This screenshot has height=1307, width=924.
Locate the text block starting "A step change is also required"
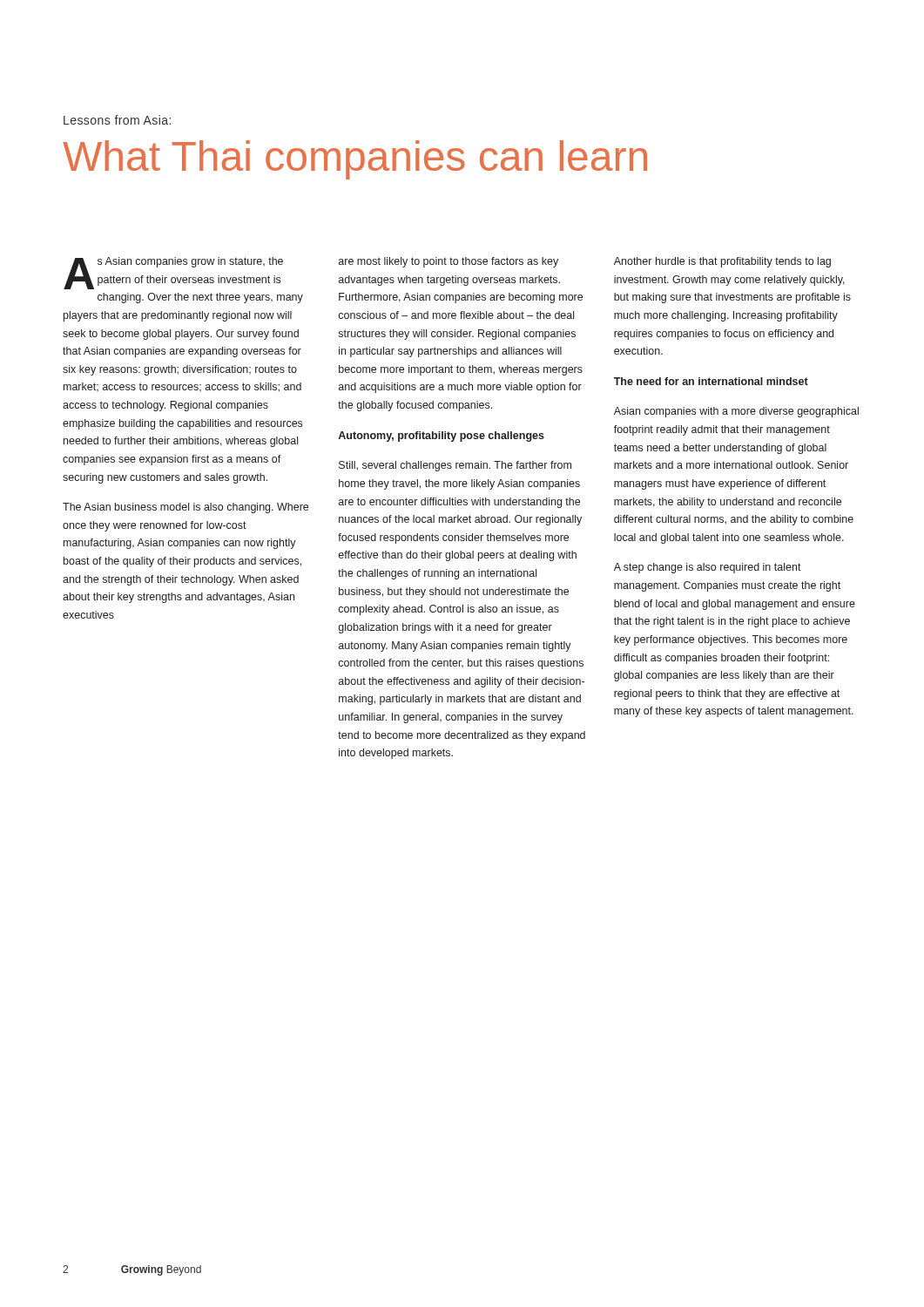pos(737,640)
